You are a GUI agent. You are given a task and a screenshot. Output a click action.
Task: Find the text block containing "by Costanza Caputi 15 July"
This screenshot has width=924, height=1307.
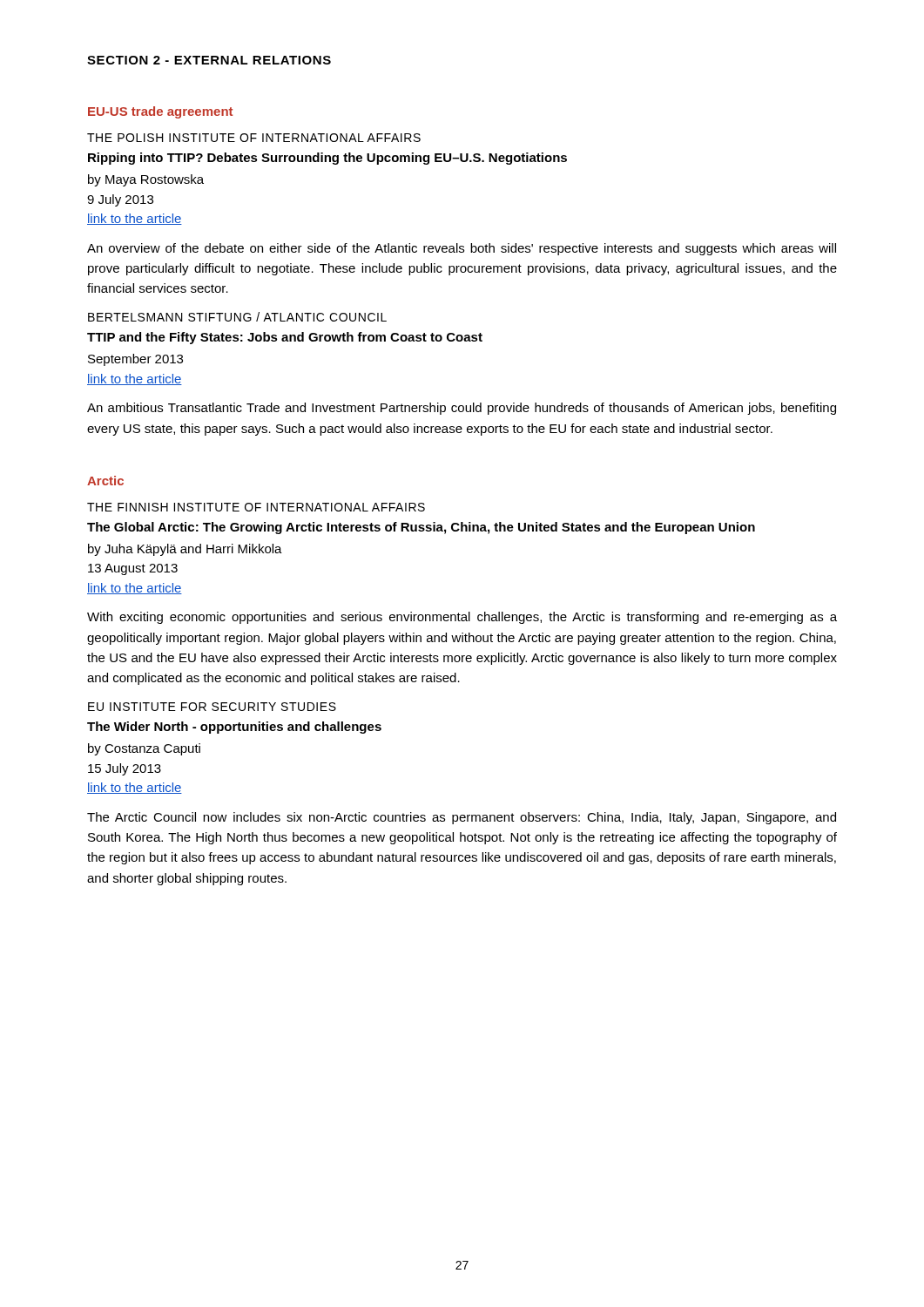[x=144, y=768]
